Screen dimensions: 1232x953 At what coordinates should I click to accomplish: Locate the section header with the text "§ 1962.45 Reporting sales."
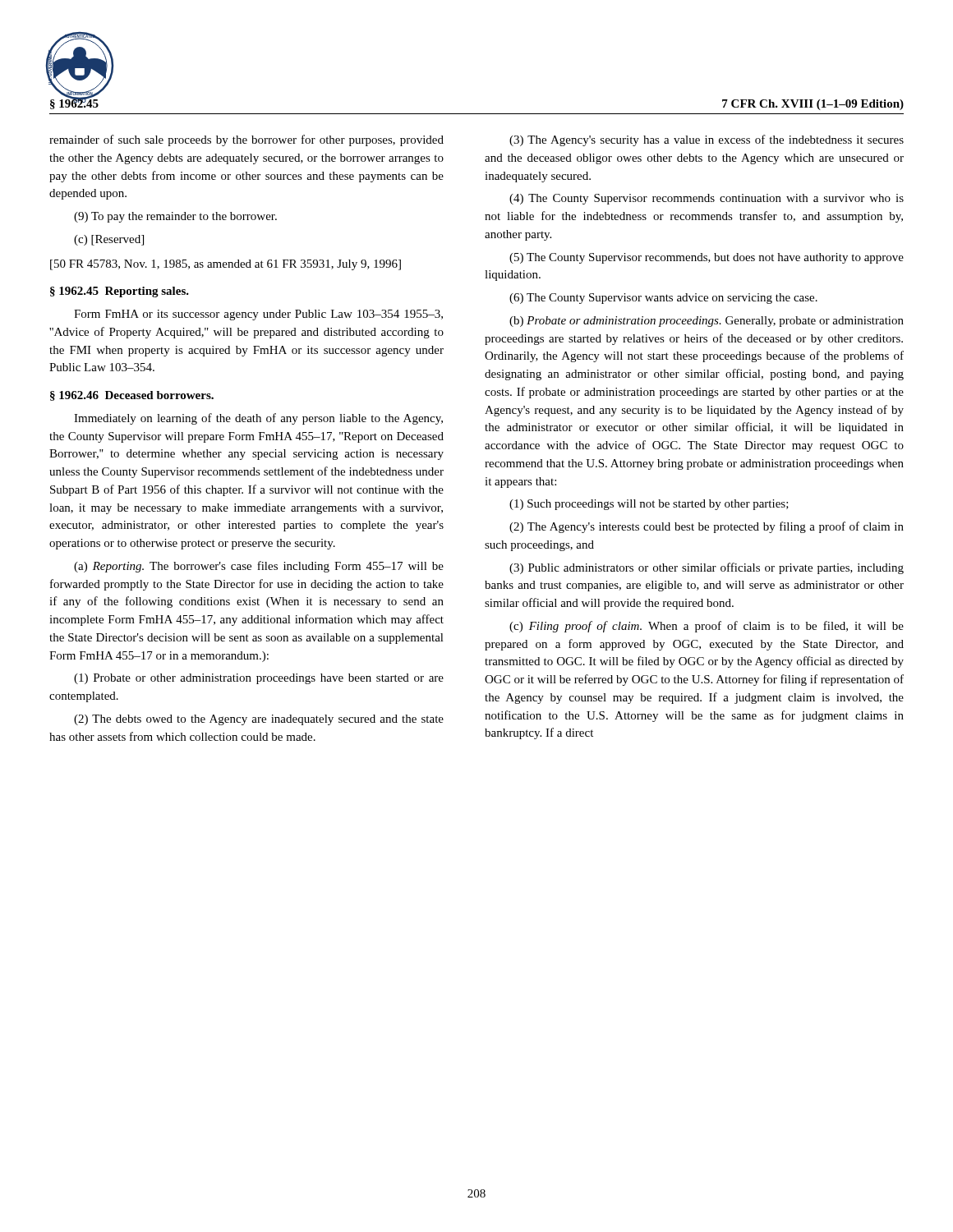(120, 292)
